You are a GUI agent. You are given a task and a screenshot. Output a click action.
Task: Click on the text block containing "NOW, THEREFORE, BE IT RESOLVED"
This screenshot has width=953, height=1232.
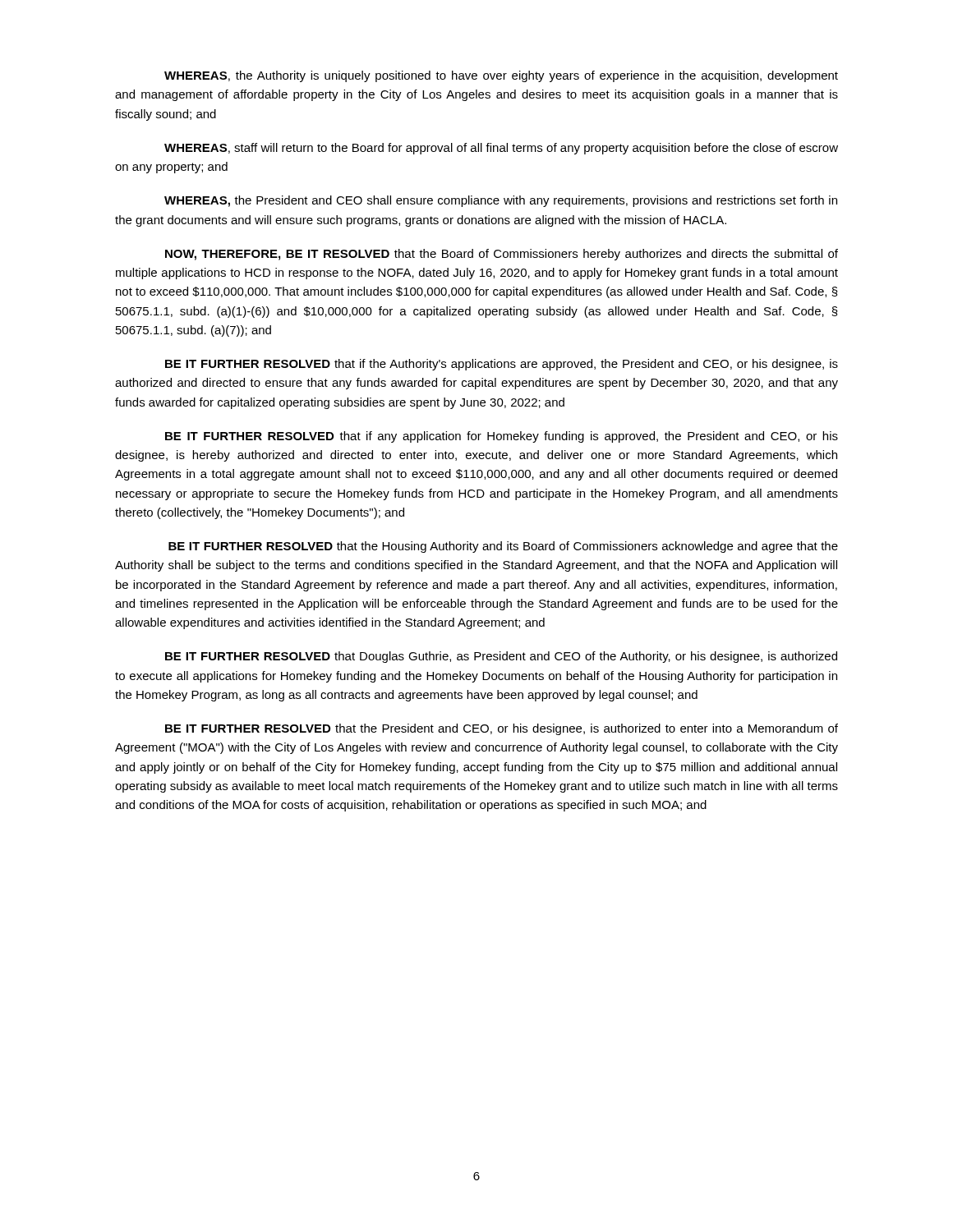click(x=476, y=291)
